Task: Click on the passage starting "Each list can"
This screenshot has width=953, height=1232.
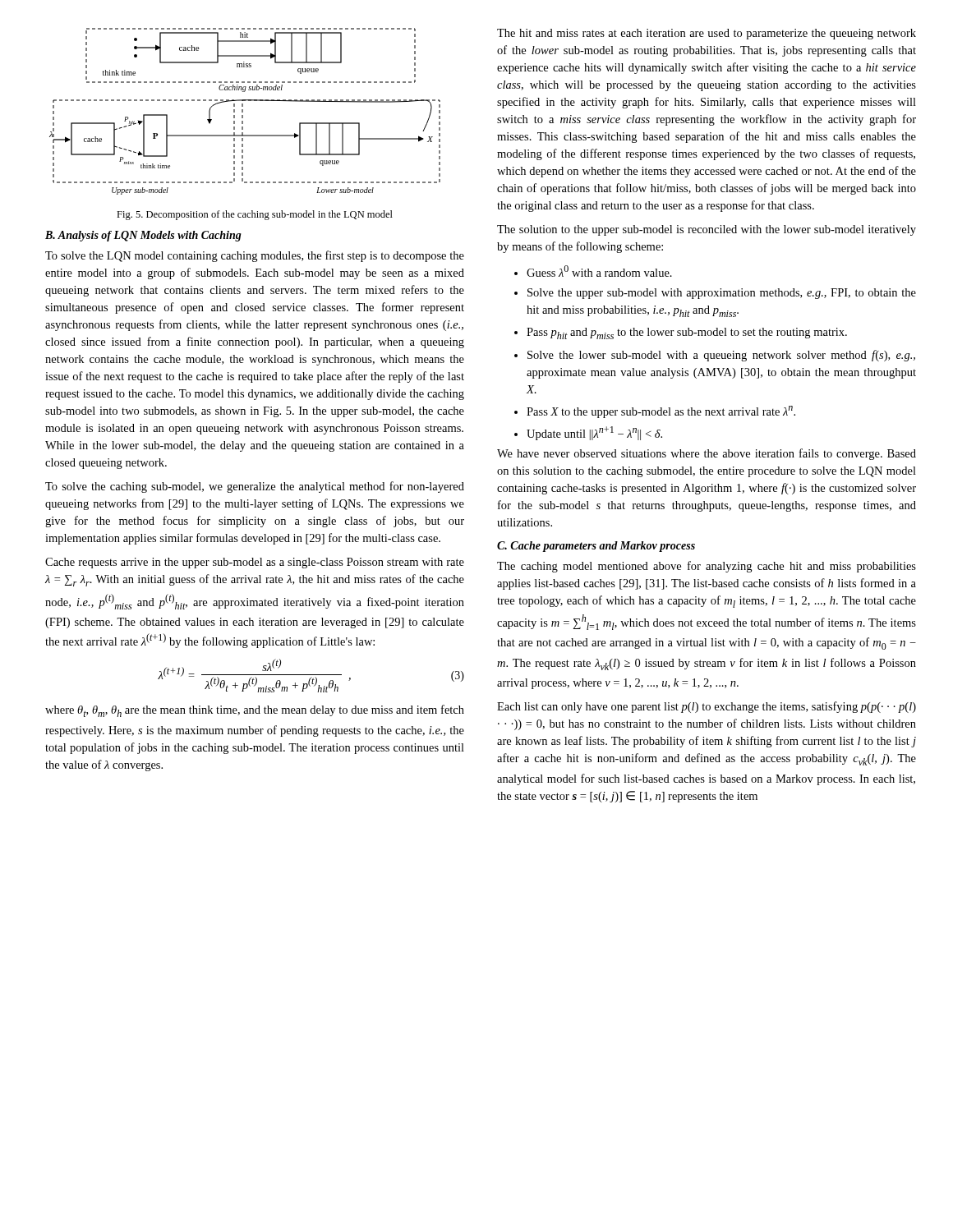Action: tap(707, 751)
